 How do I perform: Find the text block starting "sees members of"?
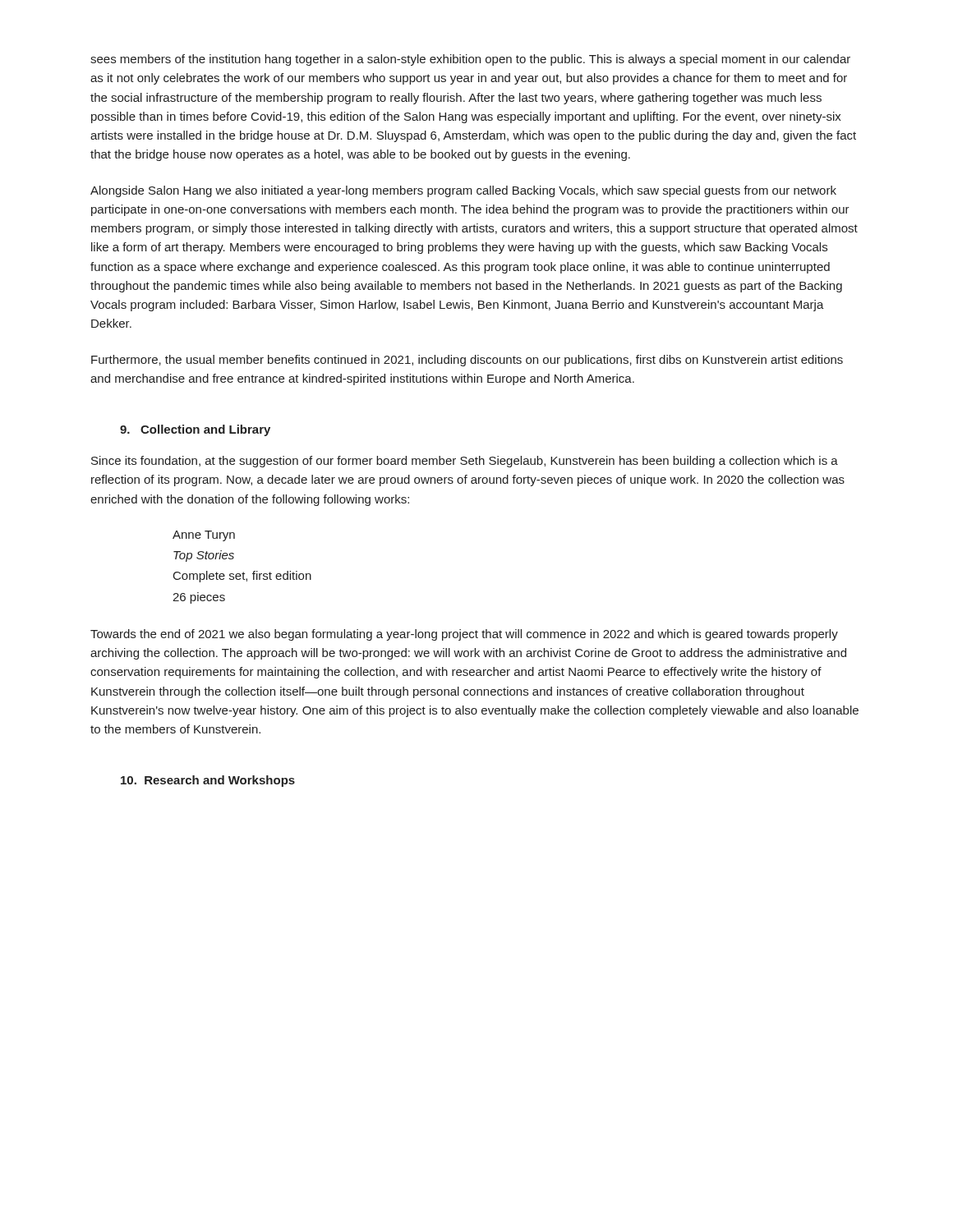[473, 106]
